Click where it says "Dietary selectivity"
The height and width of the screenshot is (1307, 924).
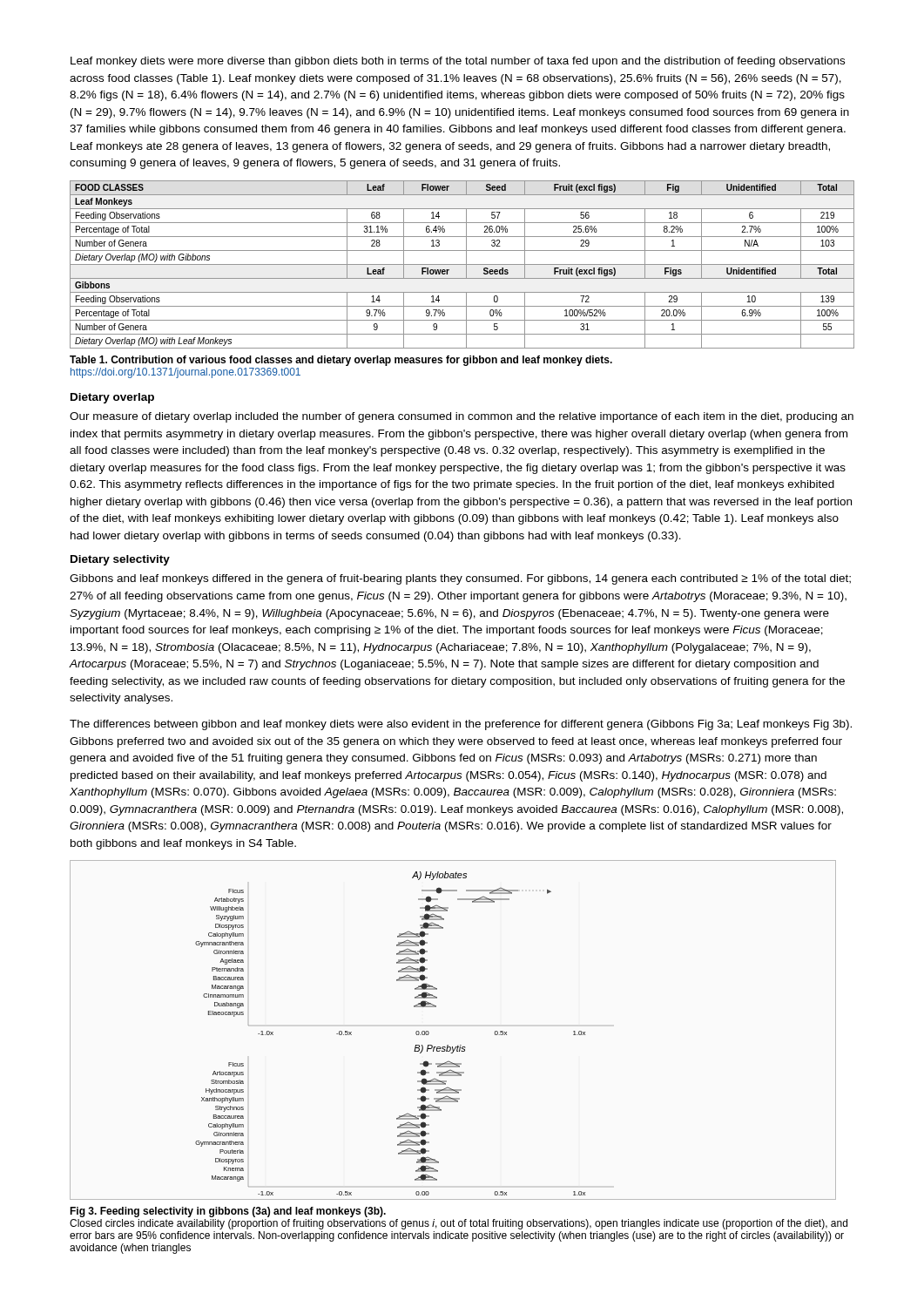(x=120, y=559)
